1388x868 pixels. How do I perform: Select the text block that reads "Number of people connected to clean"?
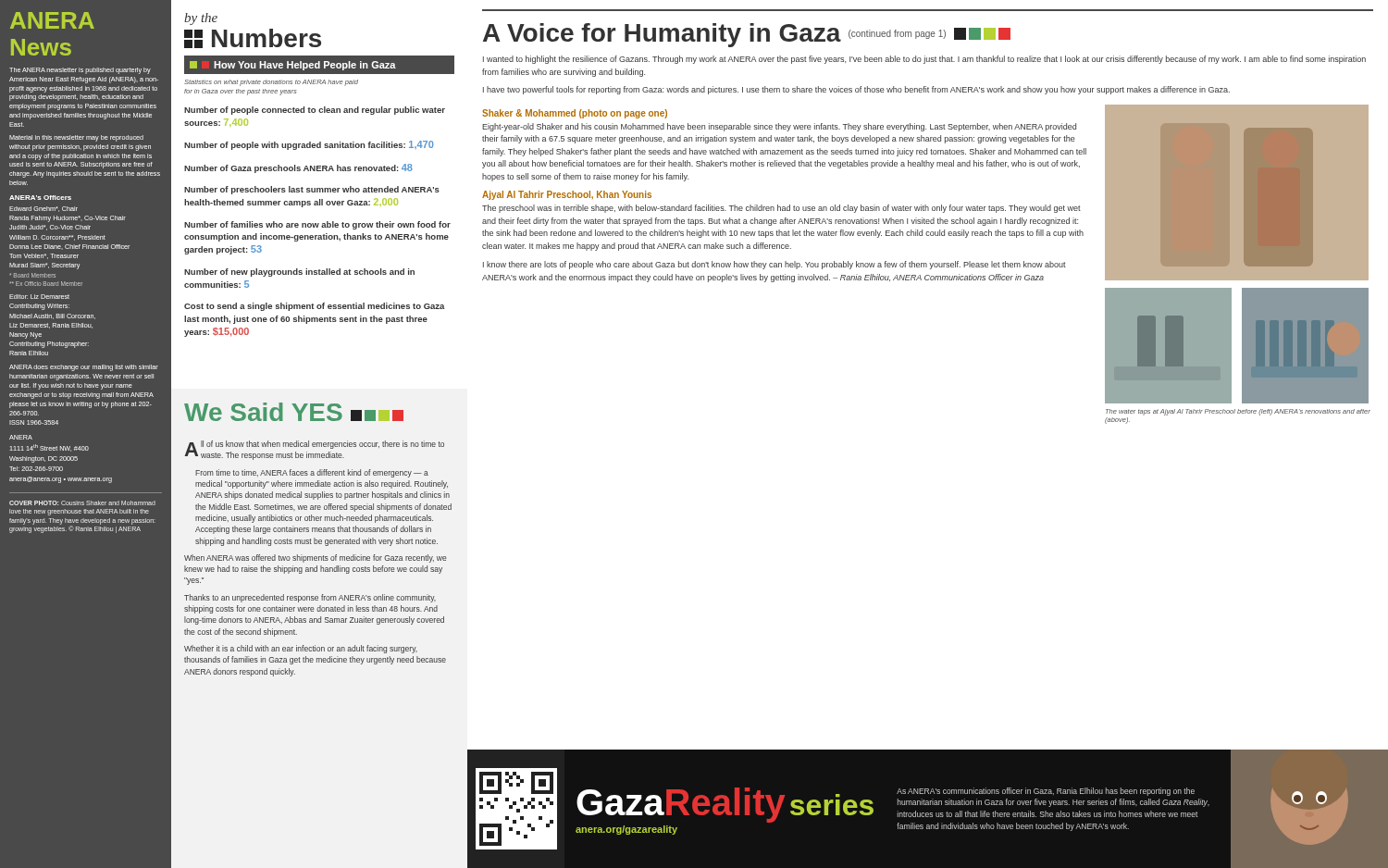315,116
